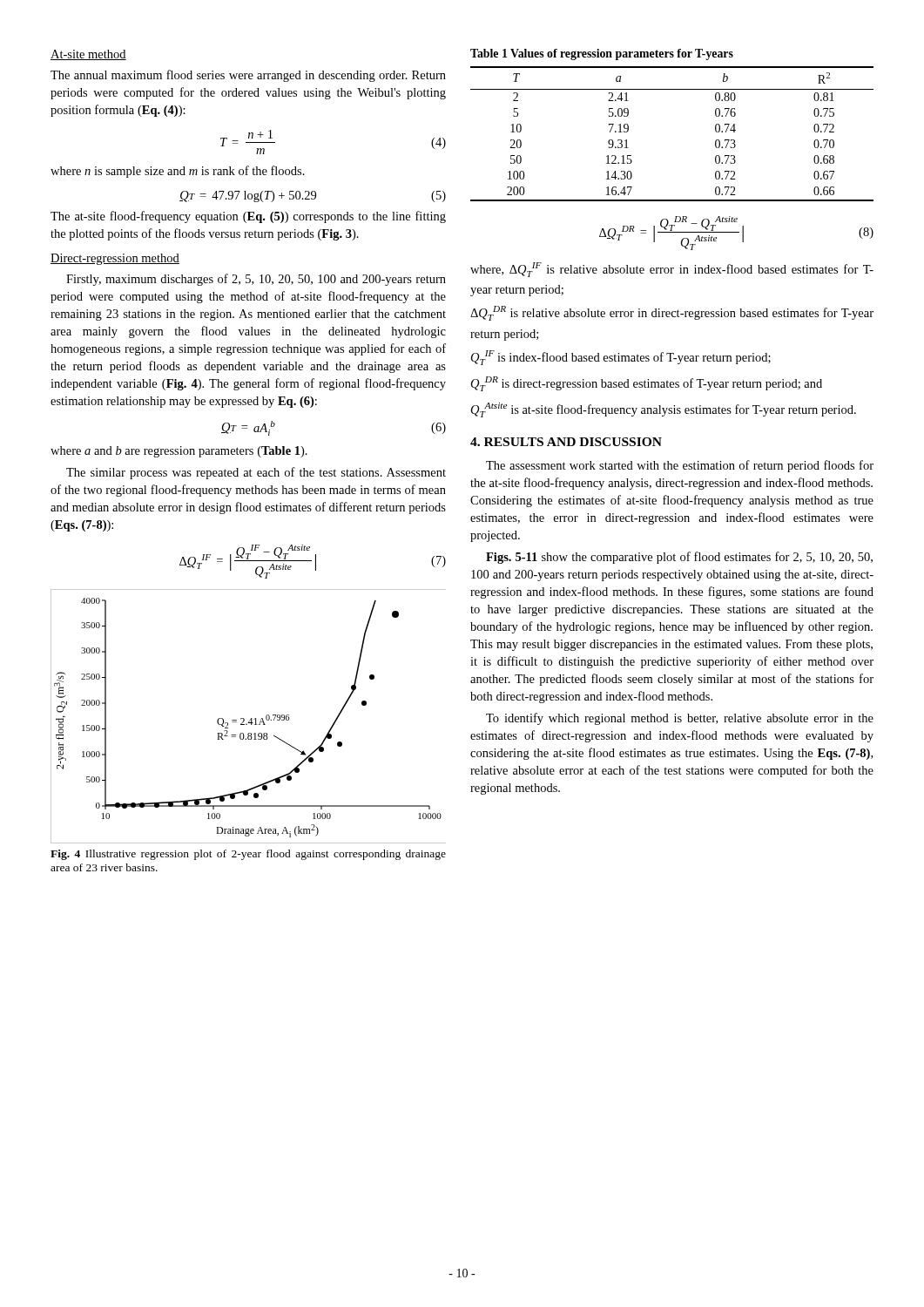Select the text block starting "where a and"
Image resolution: width=924 pixels, height=1307 pixels.
248,450
